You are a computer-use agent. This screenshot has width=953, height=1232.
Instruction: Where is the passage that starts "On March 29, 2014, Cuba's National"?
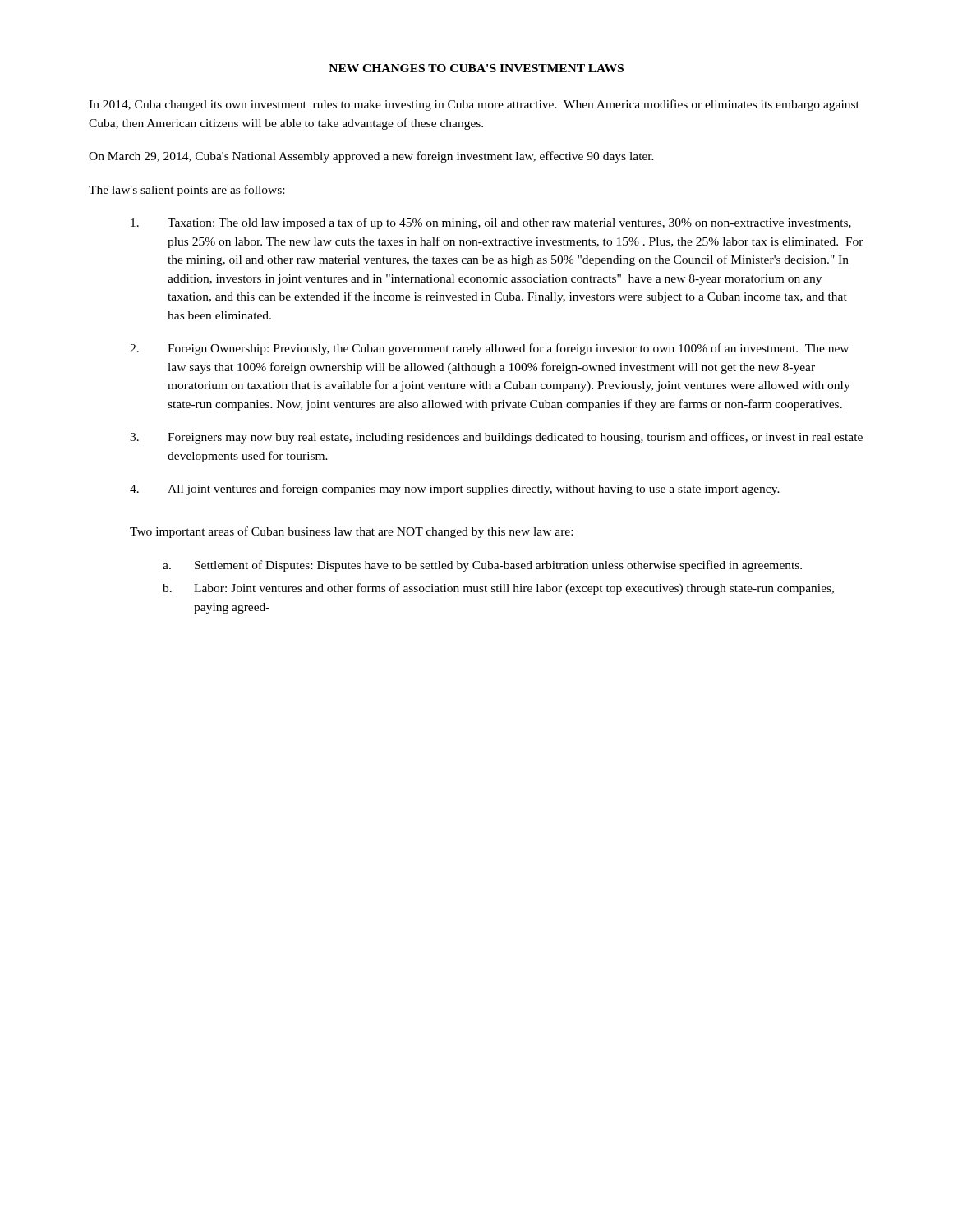coord(372,156)
